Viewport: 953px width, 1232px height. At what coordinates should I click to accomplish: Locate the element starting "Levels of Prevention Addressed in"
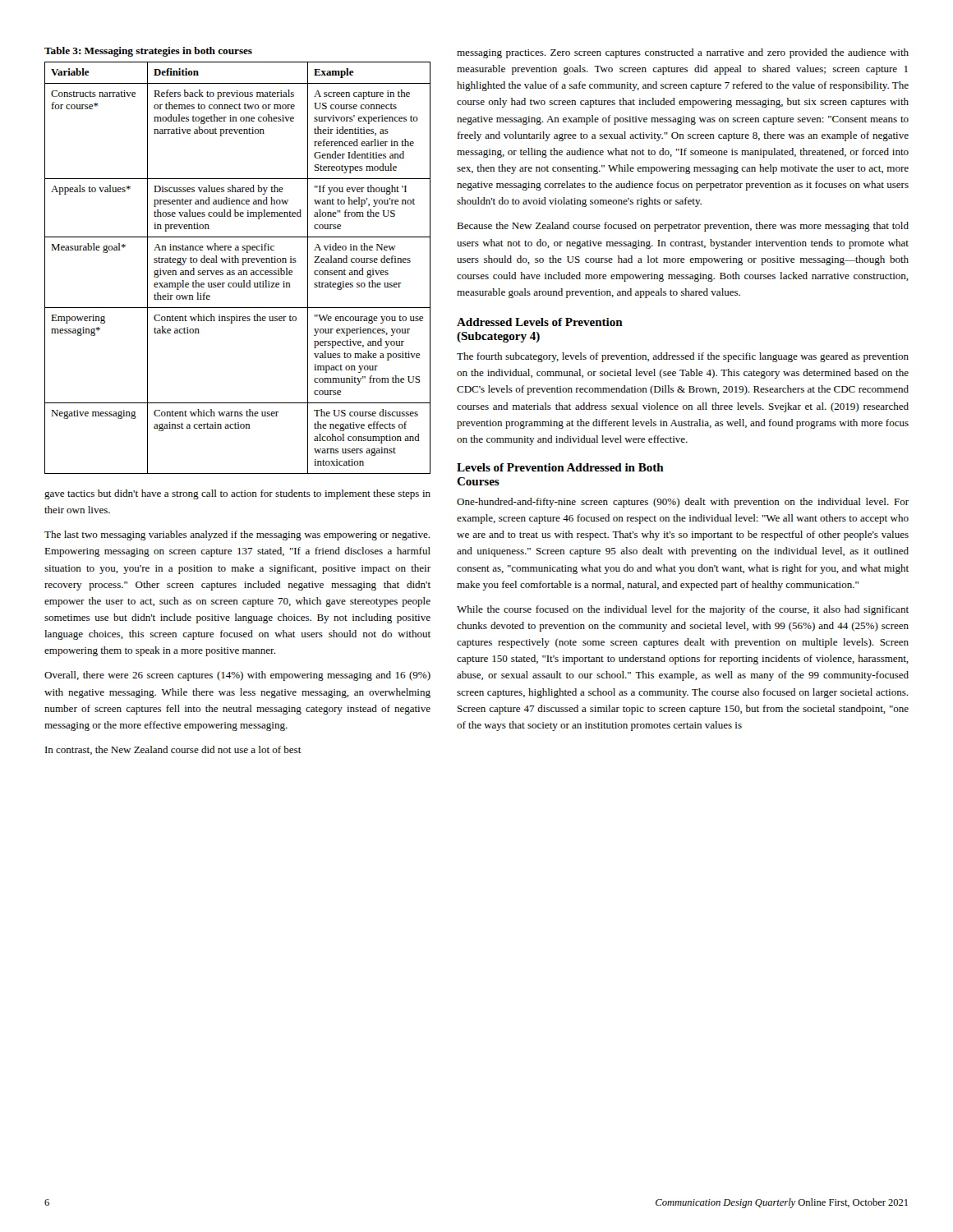click(x=560, y=467)
